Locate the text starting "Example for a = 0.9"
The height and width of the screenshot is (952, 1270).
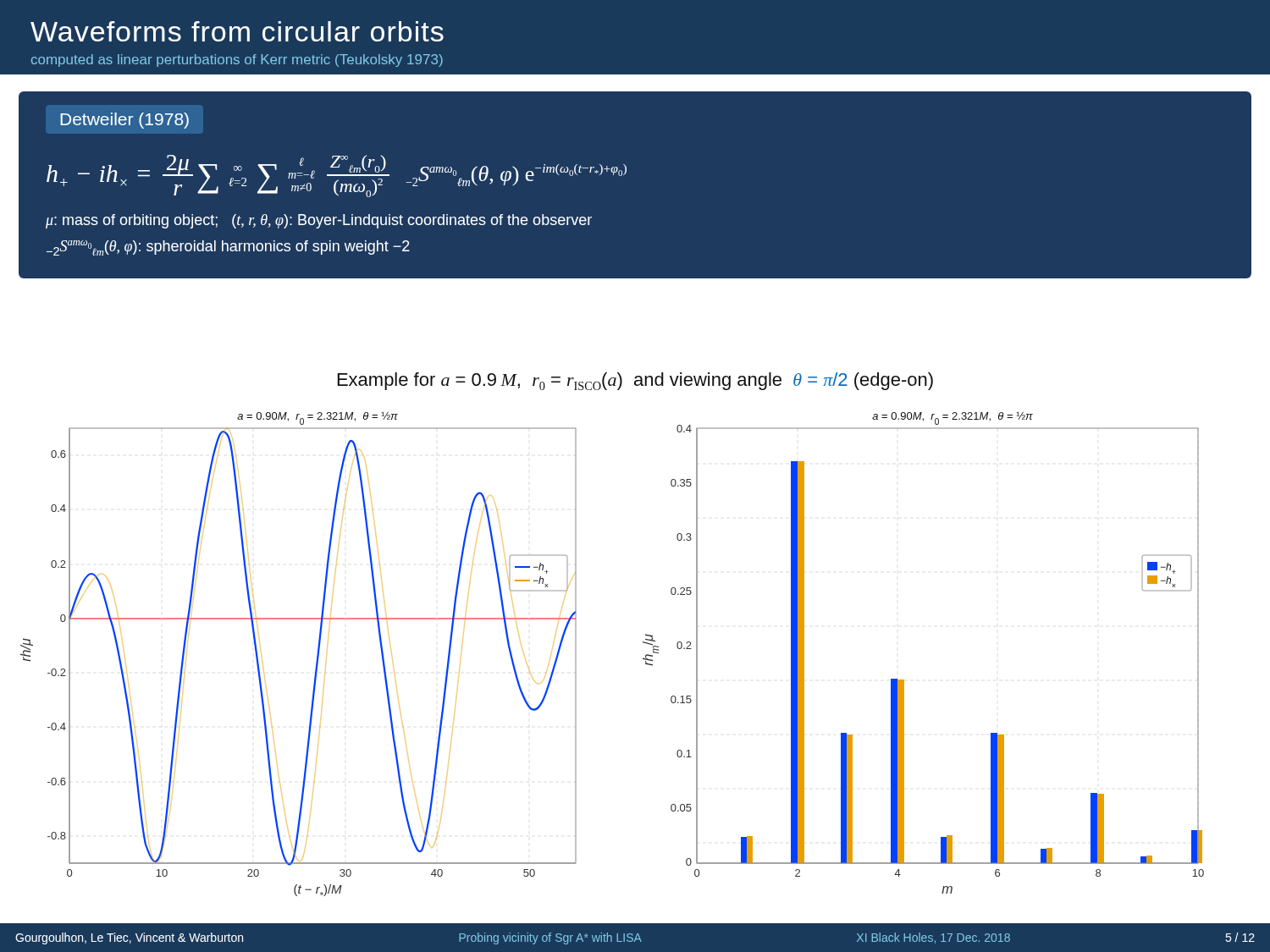[x=635, y=381]
